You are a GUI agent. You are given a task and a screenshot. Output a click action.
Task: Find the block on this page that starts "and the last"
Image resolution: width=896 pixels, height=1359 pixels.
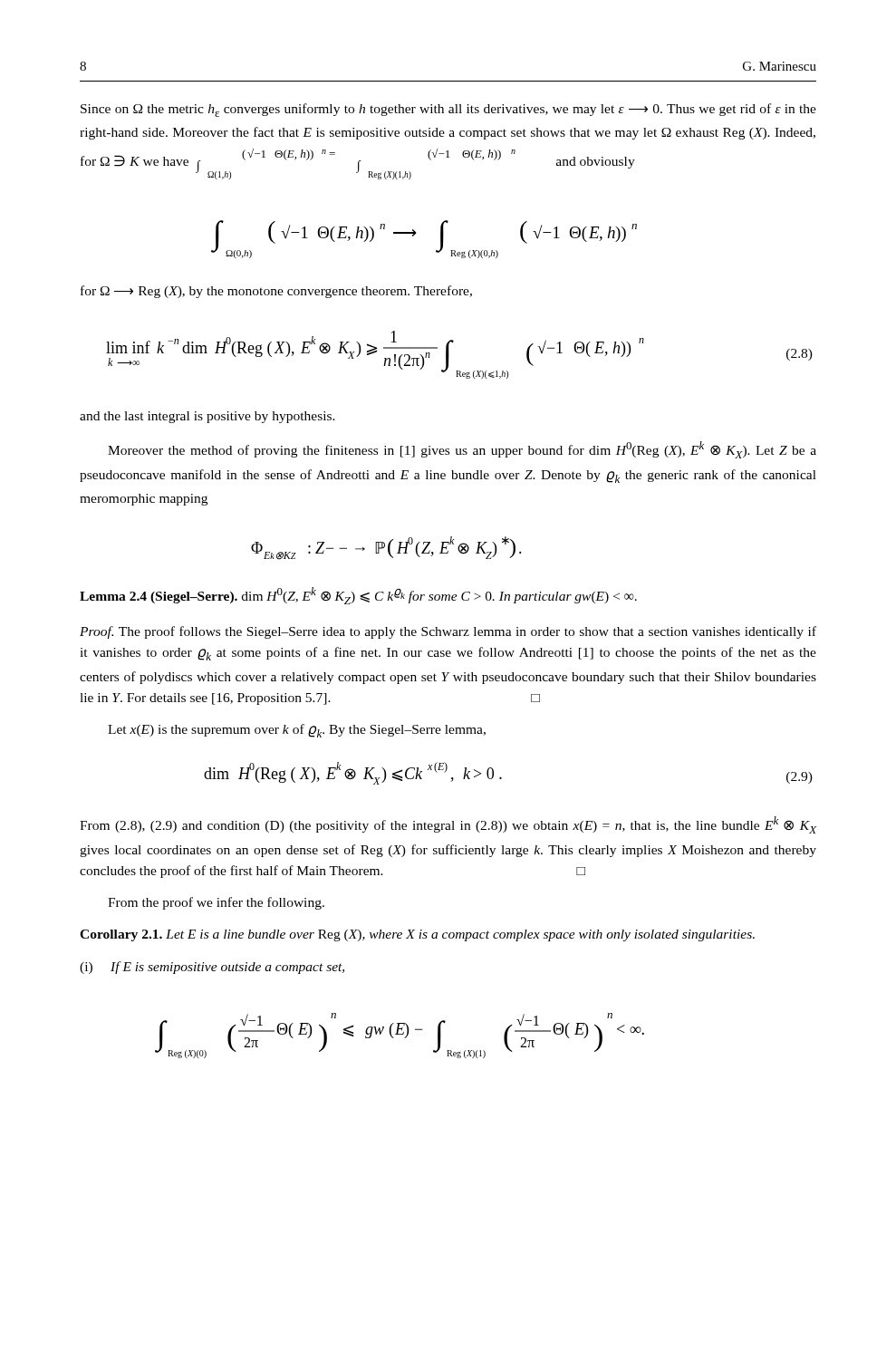tap(207, 417)
